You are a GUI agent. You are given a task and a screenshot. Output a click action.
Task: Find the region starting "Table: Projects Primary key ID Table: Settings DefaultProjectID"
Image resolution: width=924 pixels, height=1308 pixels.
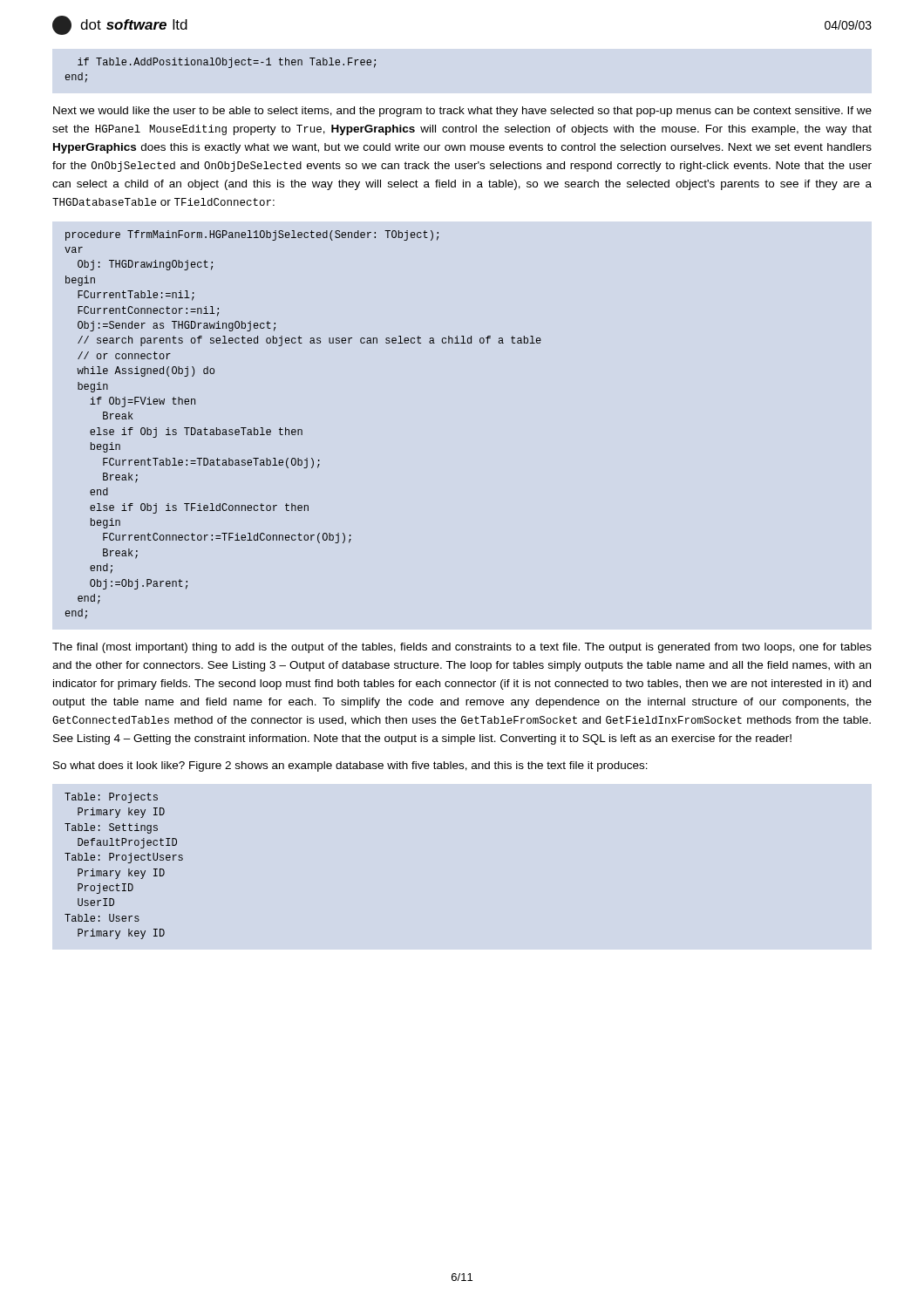tap(111, 798)
